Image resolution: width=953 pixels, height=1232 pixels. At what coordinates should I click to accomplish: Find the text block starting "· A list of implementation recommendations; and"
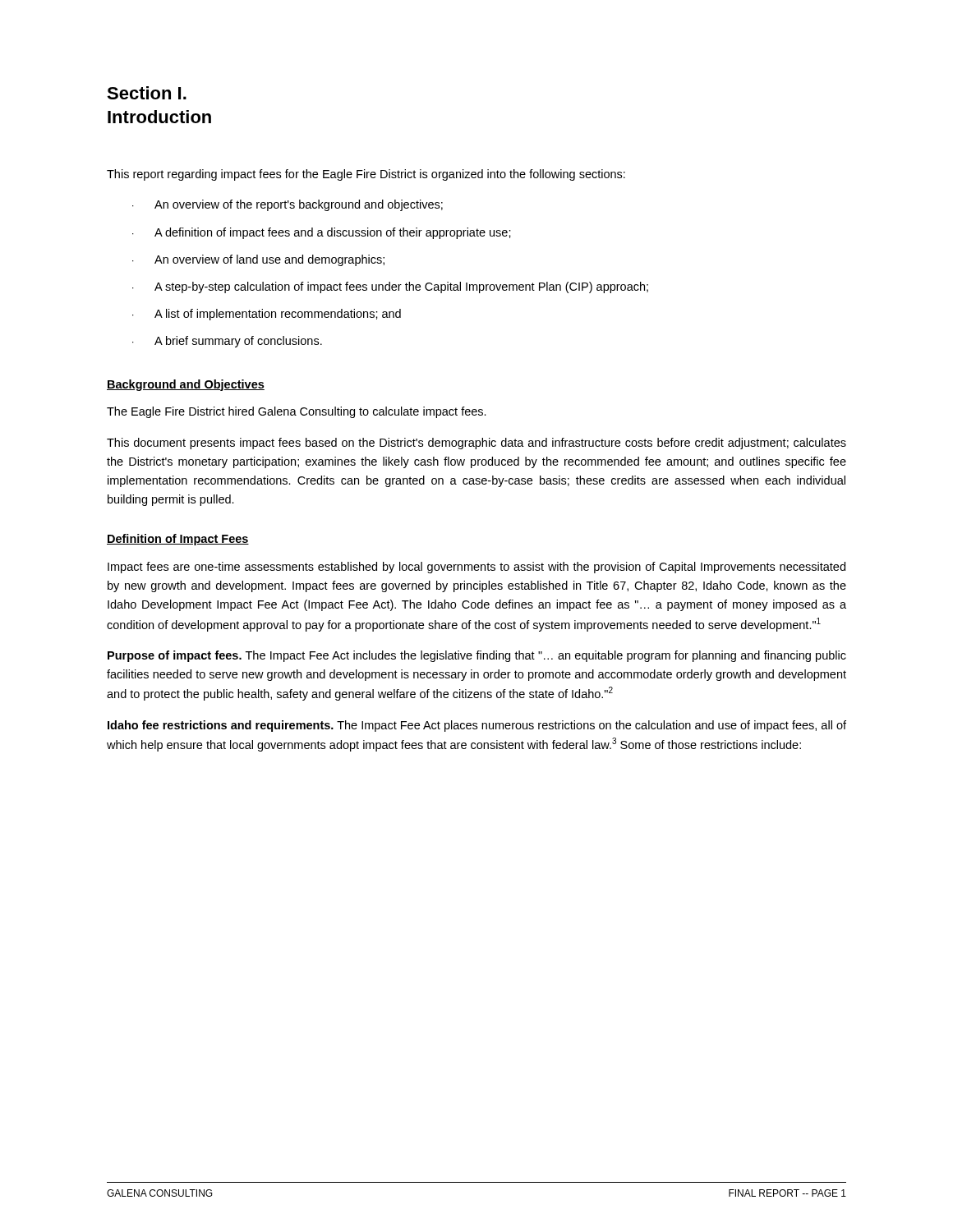[267, 315]
